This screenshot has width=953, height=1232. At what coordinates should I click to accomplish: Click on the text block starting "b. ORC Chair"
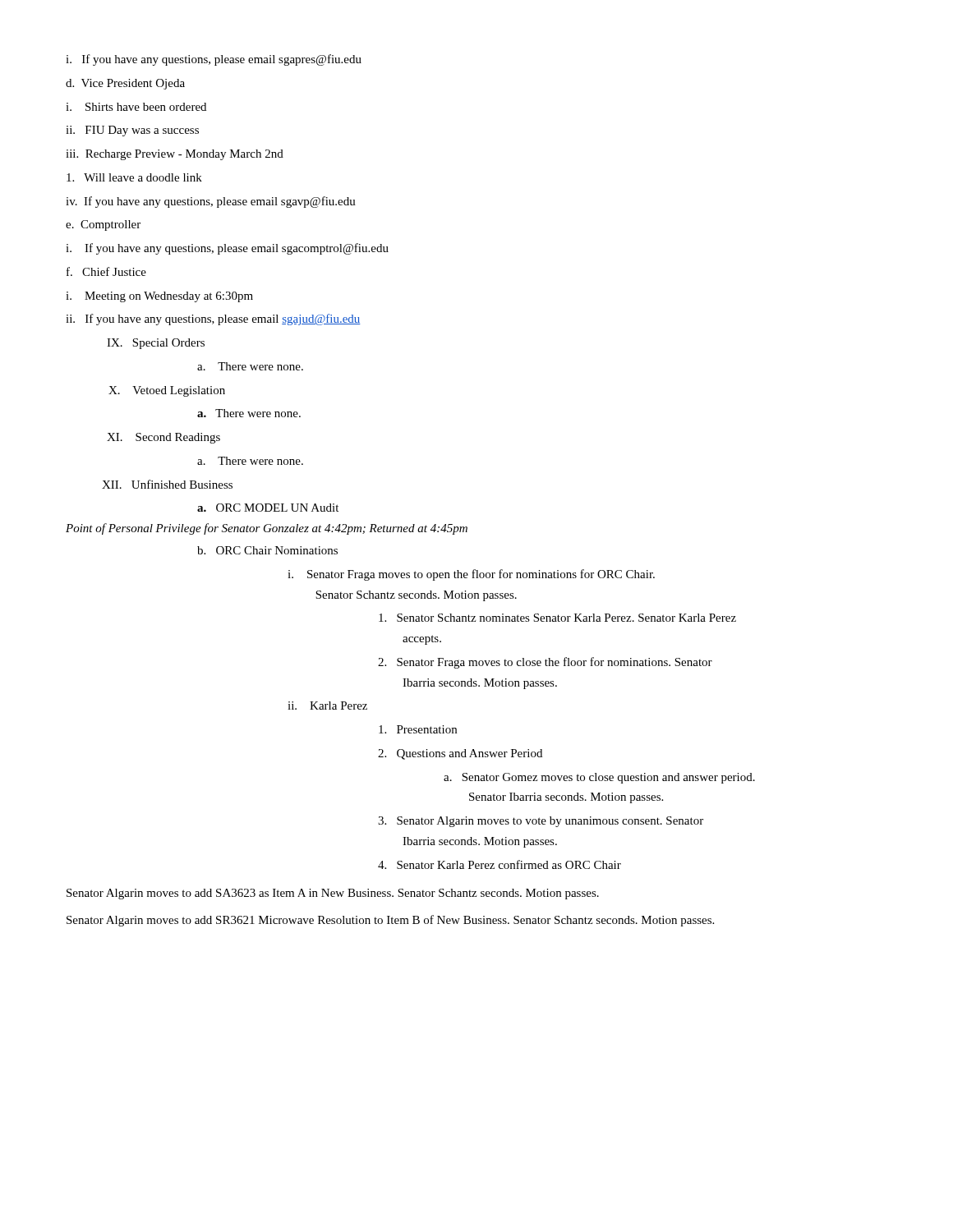pos(268,550)
